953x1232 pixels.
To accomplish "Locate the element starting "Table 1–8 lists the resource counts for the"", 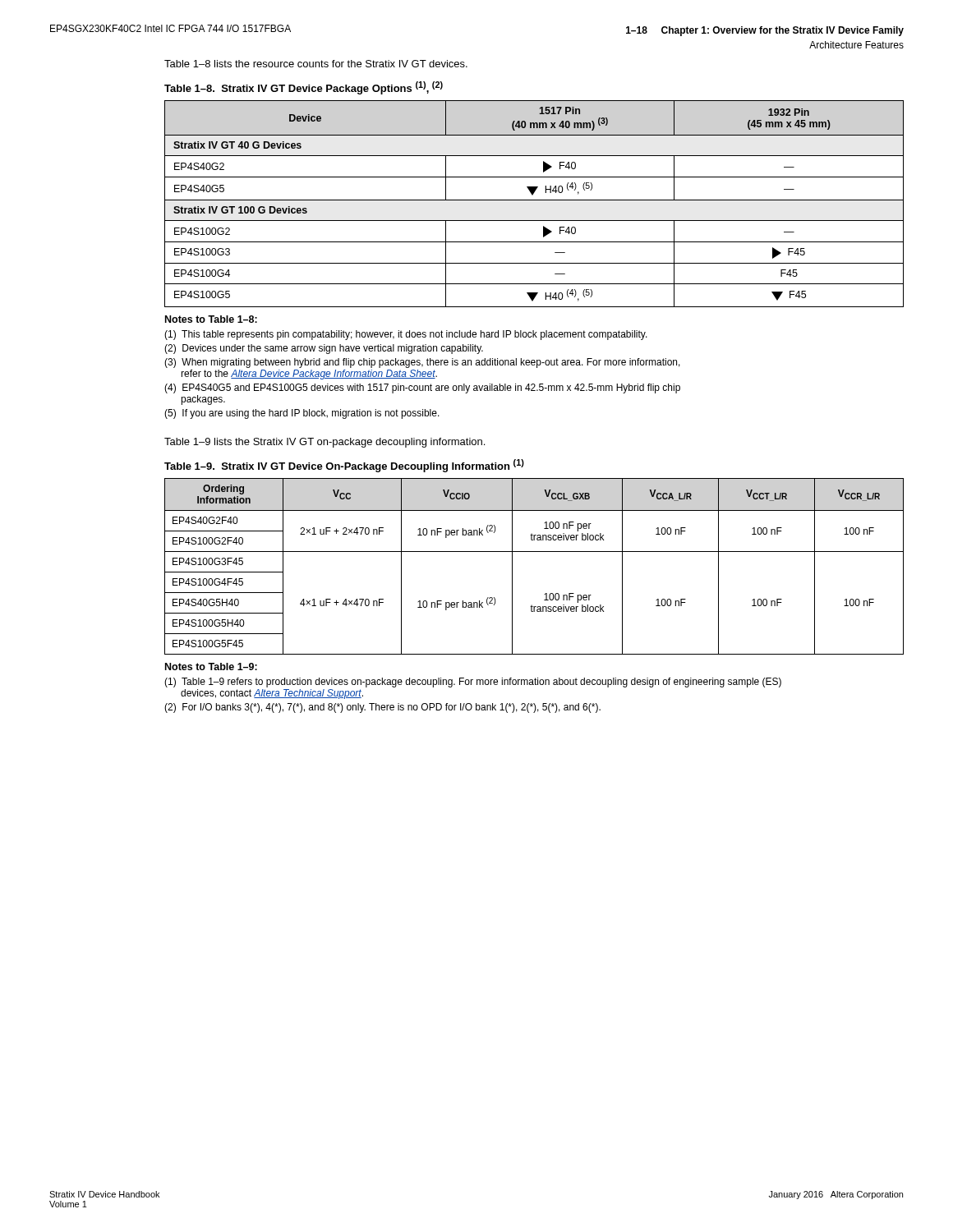I will (x=316, y=64).
